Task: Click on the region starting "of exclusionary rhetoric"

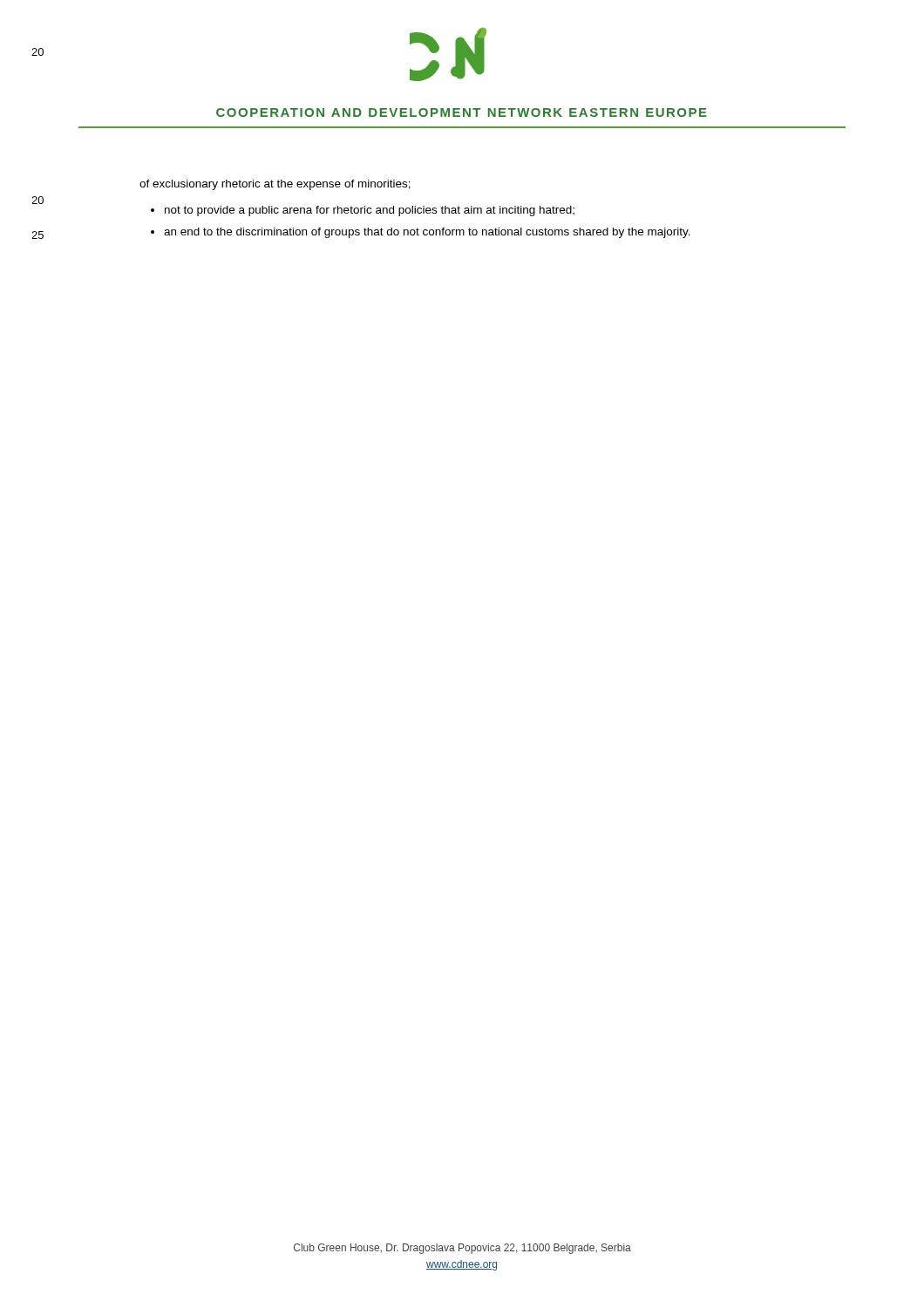Action: [275, 184]
